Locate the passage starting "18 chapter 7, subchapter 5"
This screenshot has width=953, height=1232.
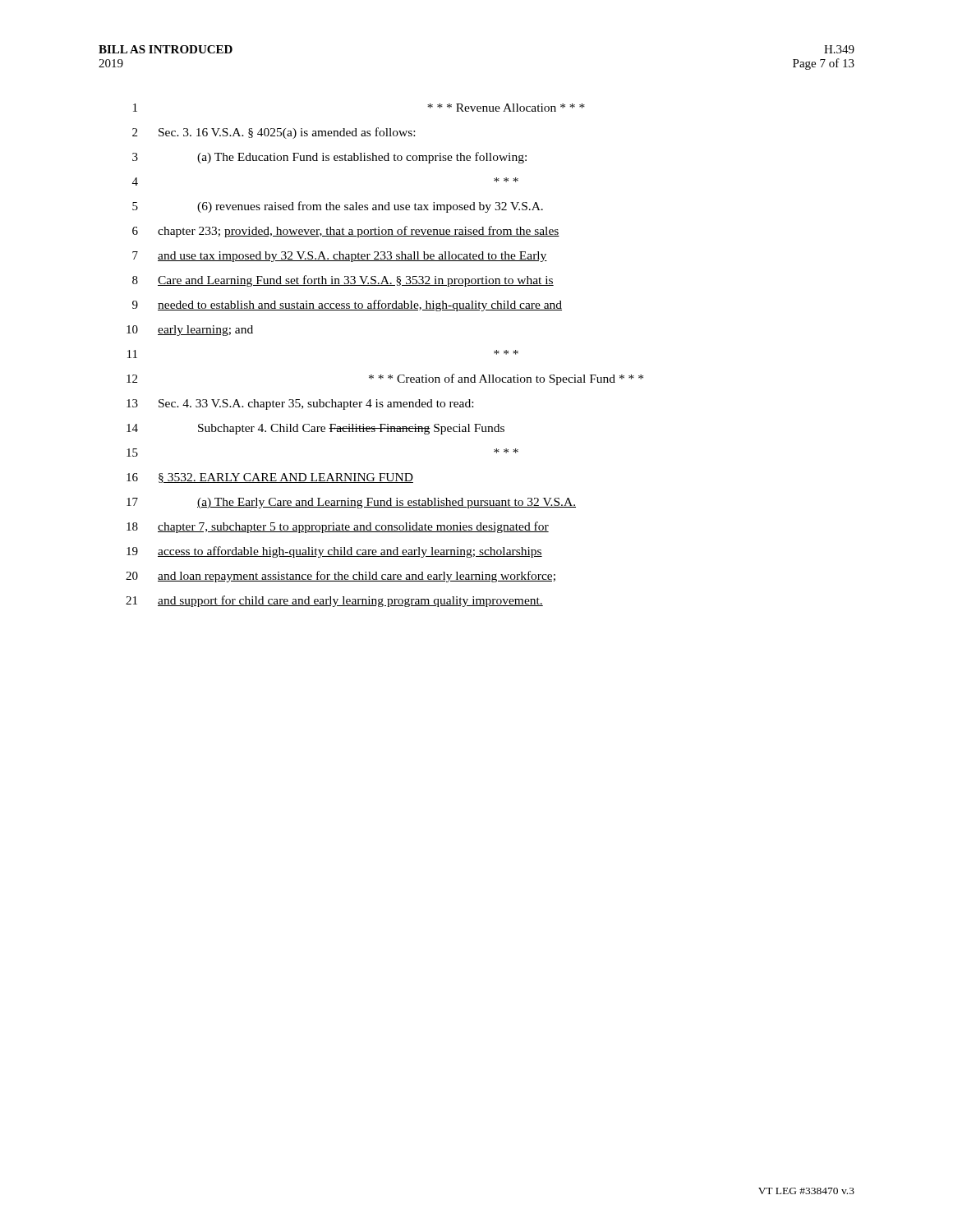(x=476, y=527)
